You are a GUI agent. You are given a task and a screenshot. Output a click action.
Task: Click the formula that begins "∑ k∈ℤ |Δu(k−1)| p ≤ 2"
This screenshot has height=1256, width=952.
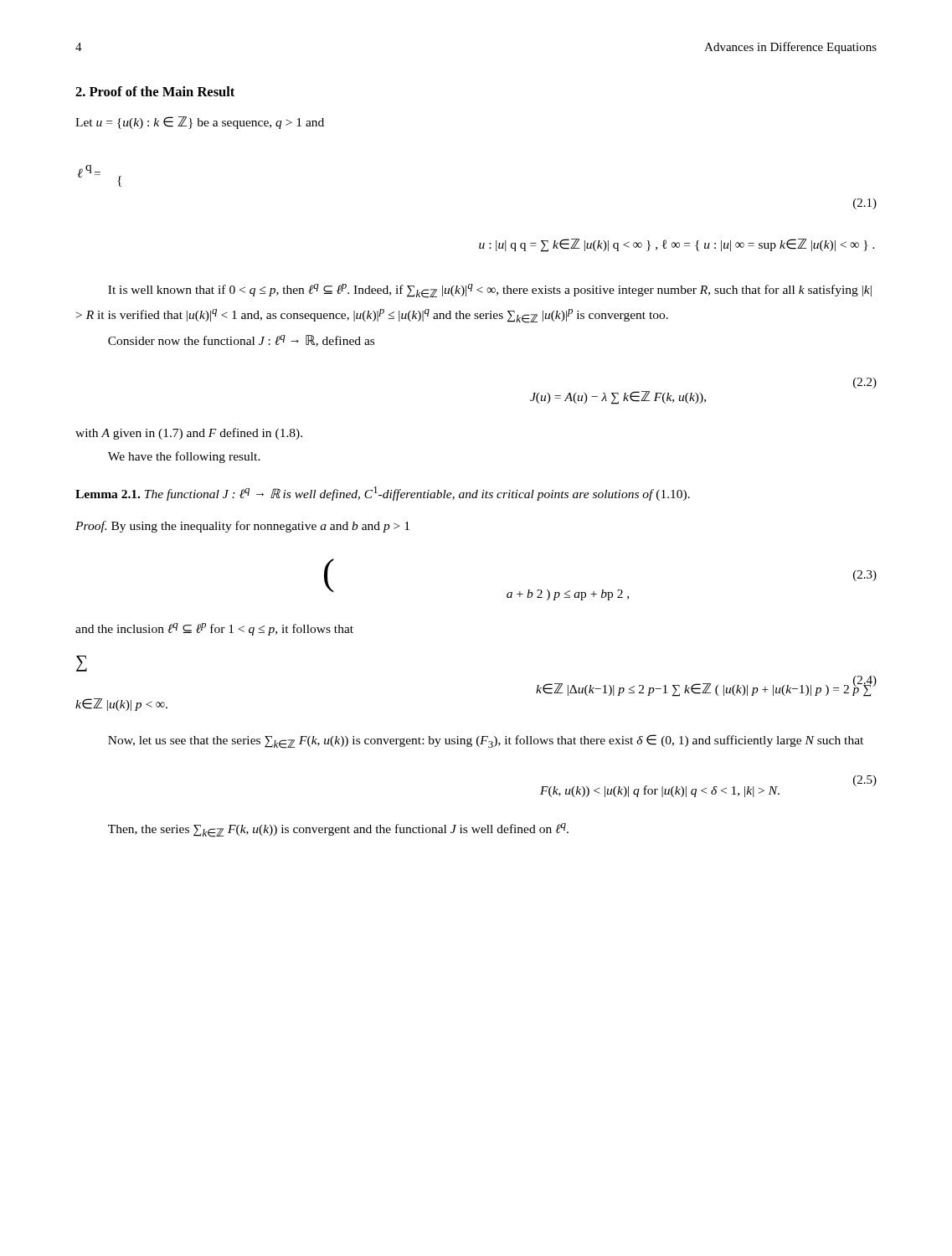[82, 664]
